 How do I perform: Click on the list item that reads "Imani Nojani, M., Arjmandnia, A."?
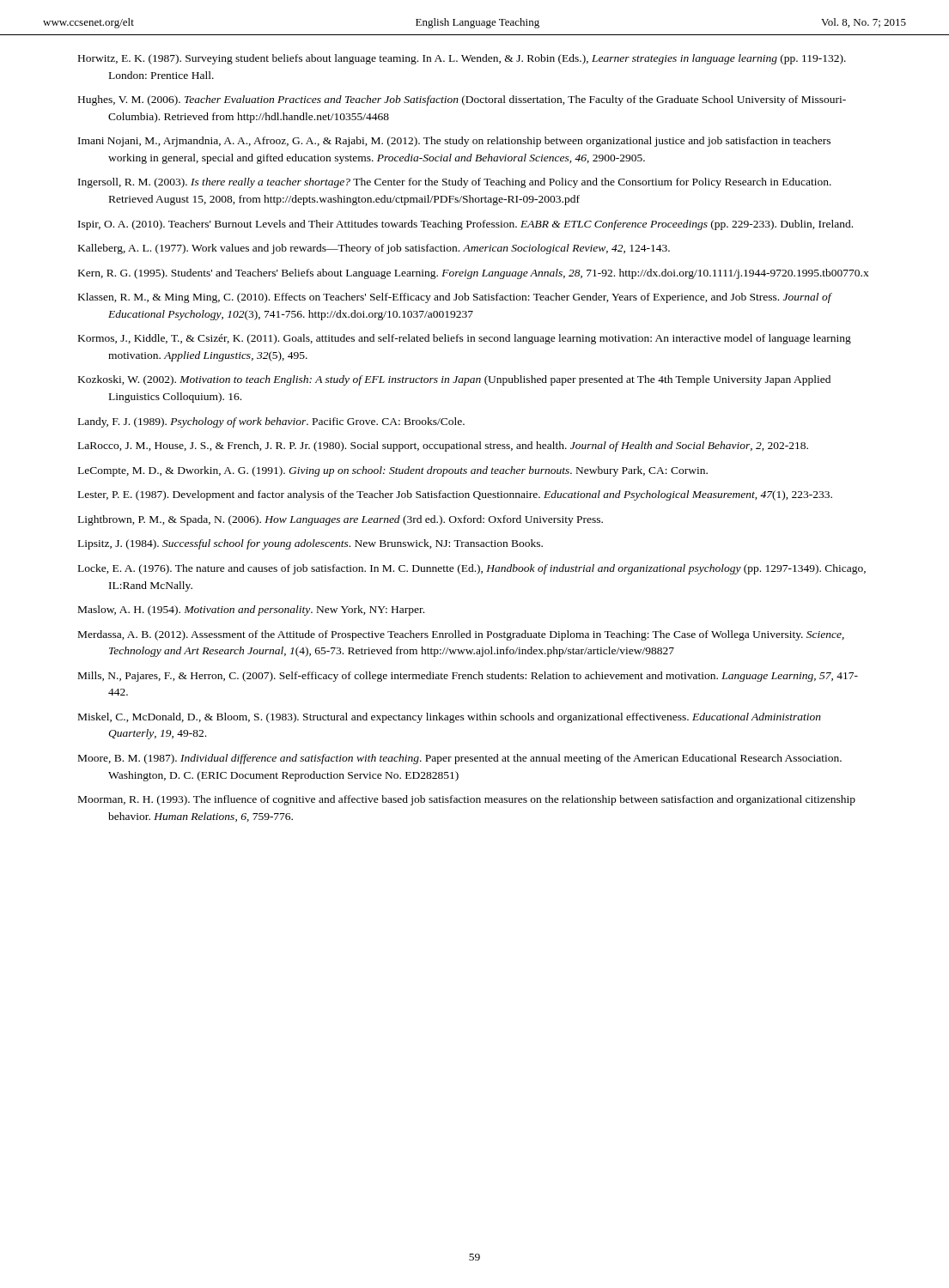coord(454,149)
